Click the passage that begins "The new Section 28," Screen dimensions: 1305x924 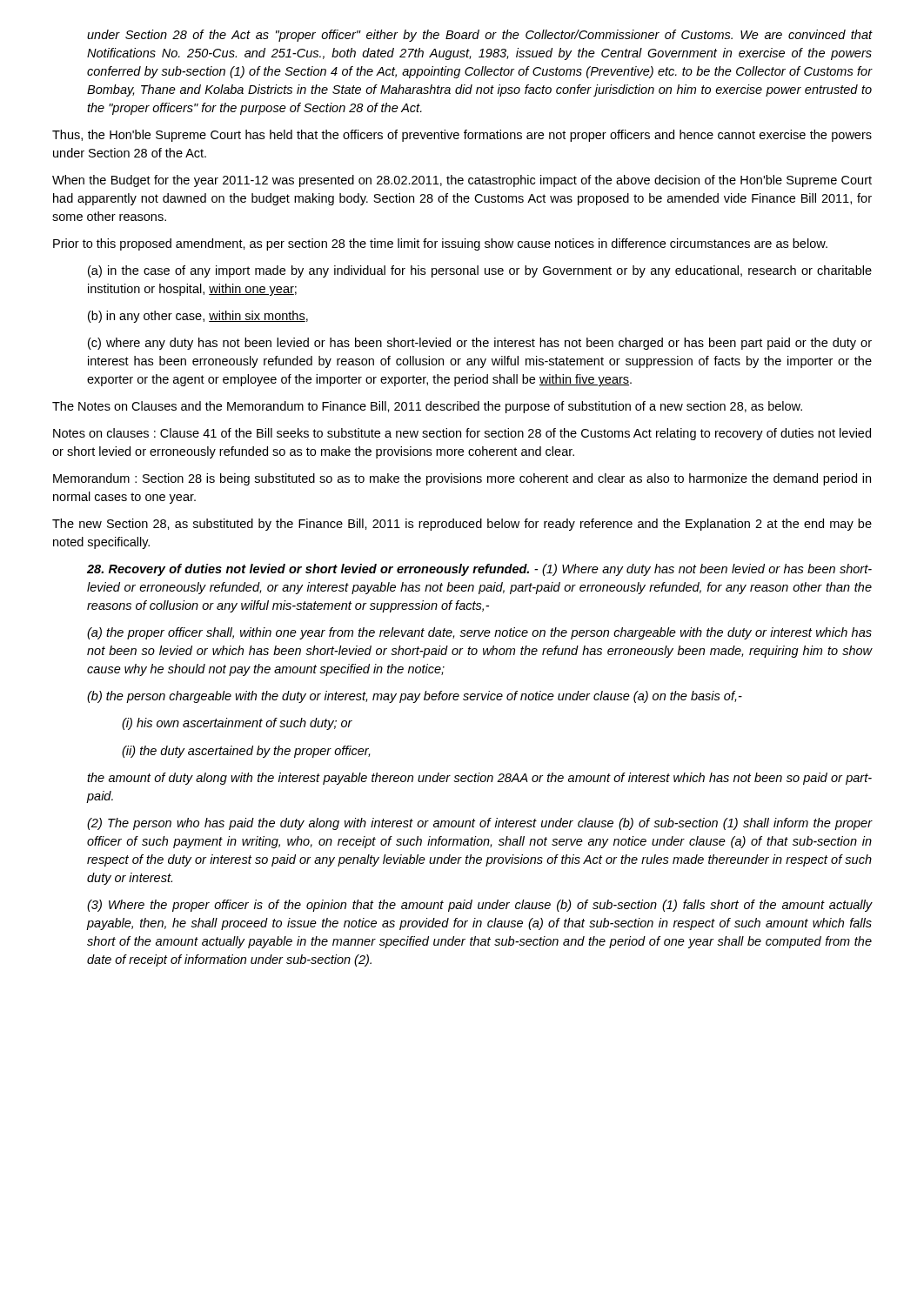(x=462, y=534)
